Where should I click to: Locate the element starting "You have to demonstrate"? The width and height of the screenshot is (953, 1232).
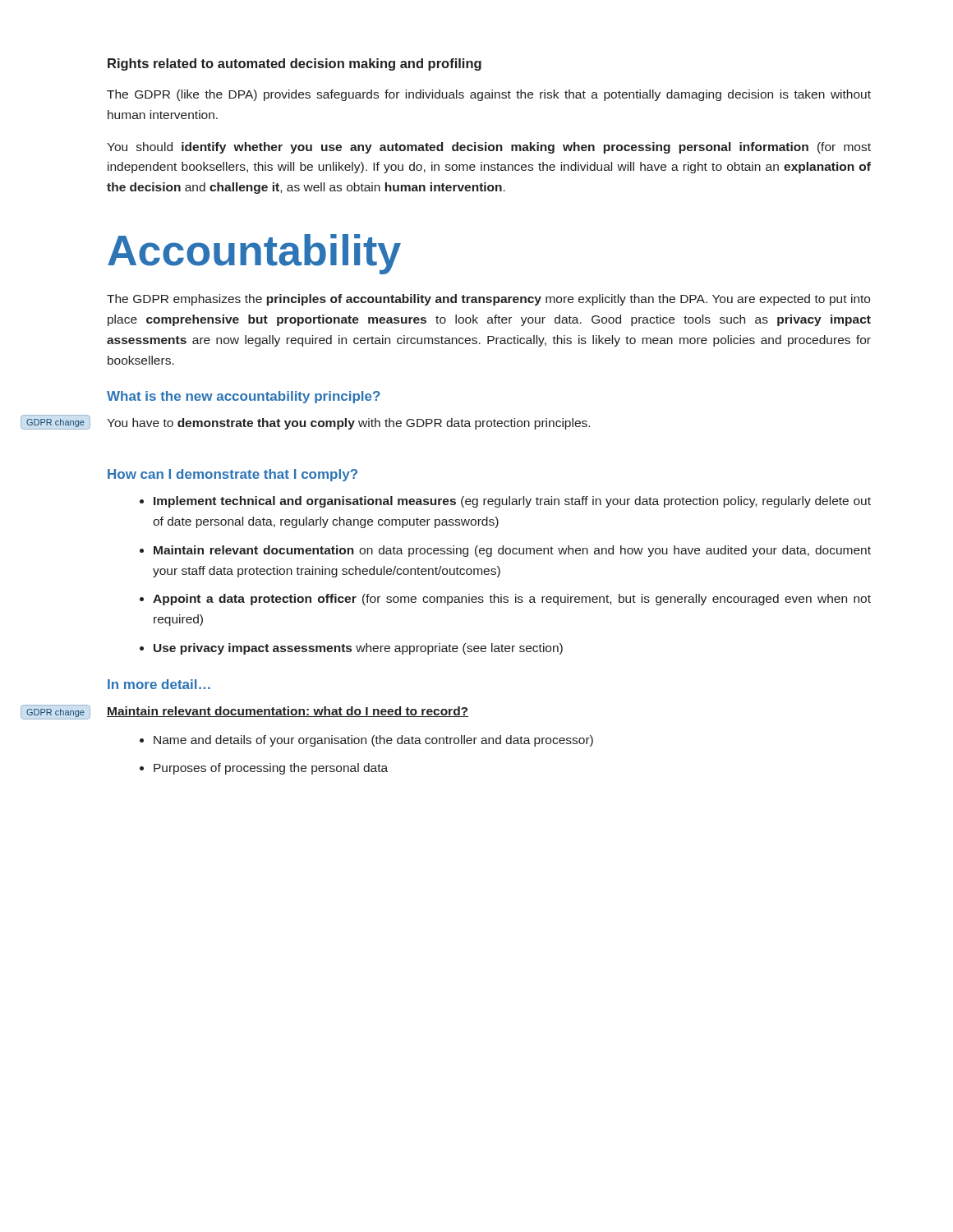click(349, 423)
